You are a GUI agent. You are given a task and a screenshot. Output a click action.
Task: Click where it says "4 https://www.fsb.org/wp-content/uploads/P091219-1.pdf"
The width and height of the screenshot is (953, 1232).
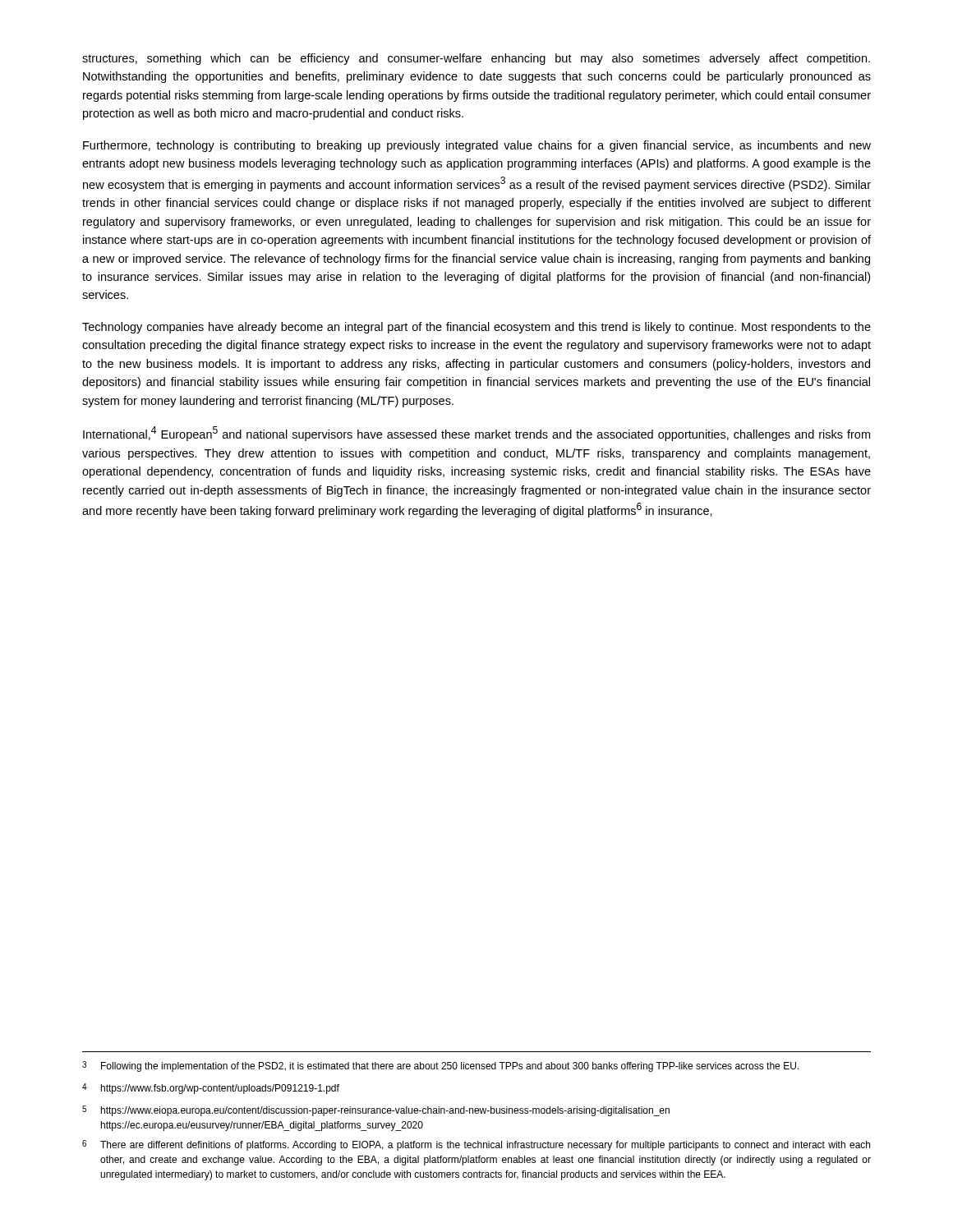click(211, 1089)
